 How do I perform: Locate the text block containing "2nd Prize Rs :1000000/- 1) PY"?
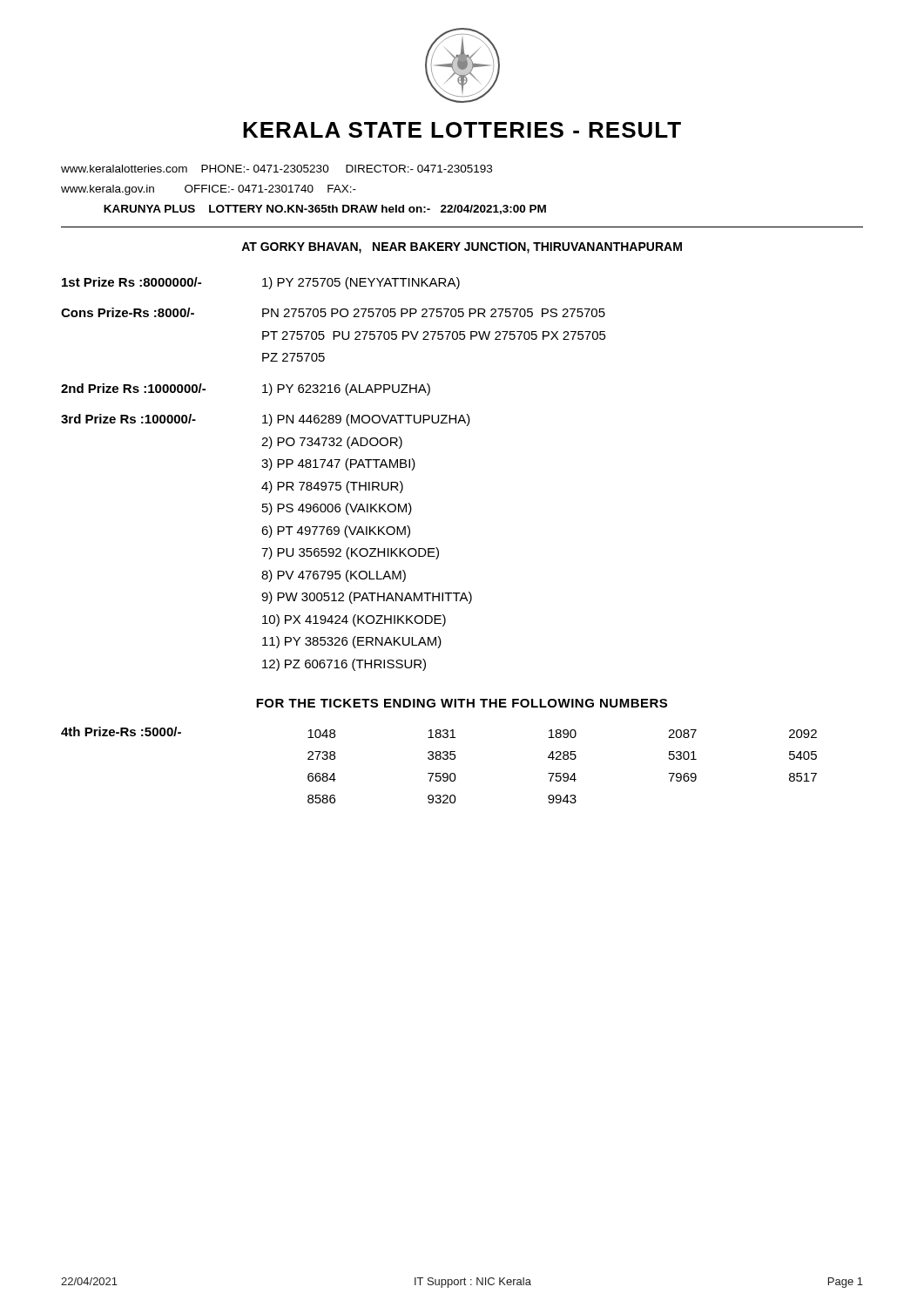pyautogui.click(x=135, y=389)
